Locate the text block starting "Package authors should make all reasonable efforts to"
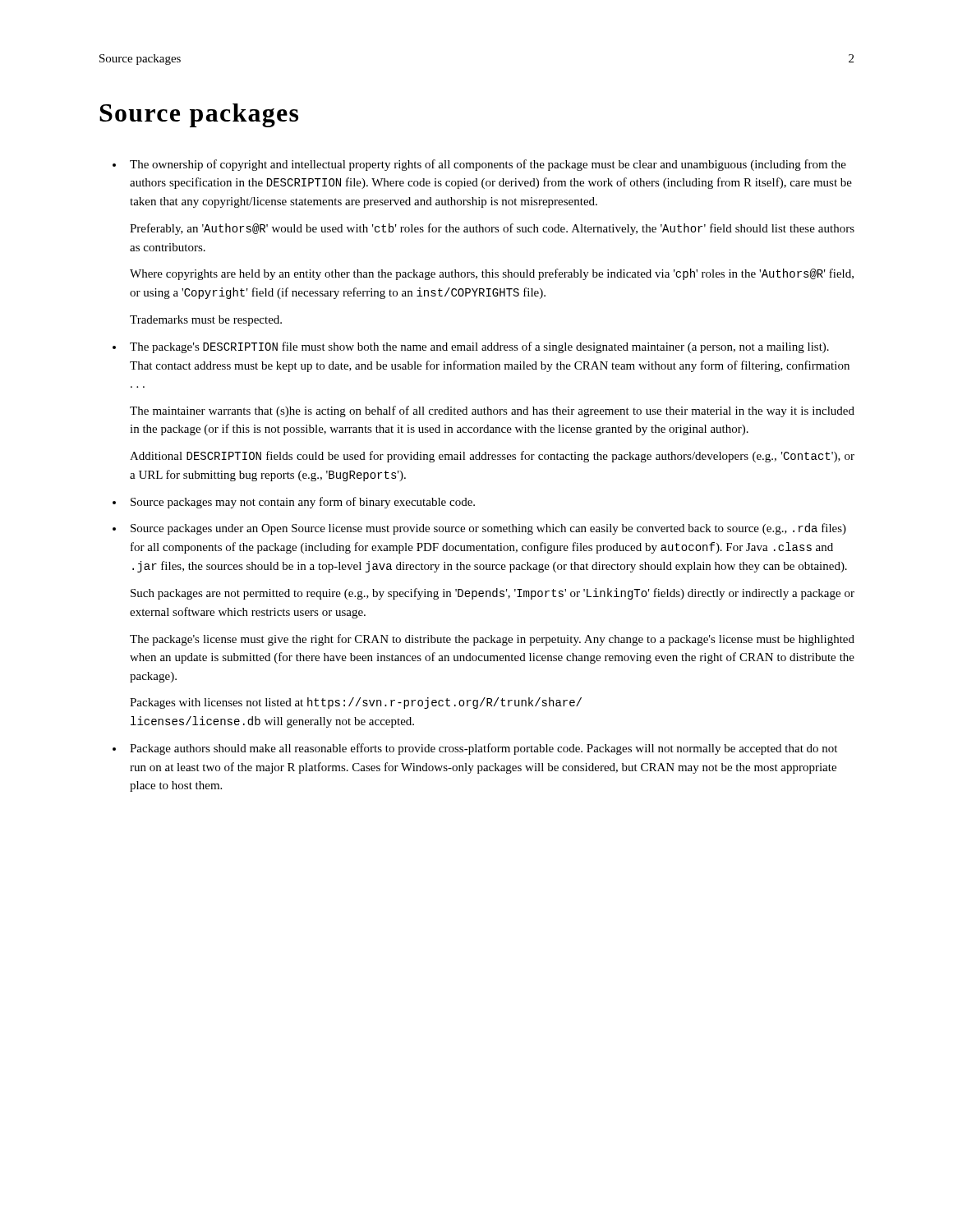 [484, 767]
